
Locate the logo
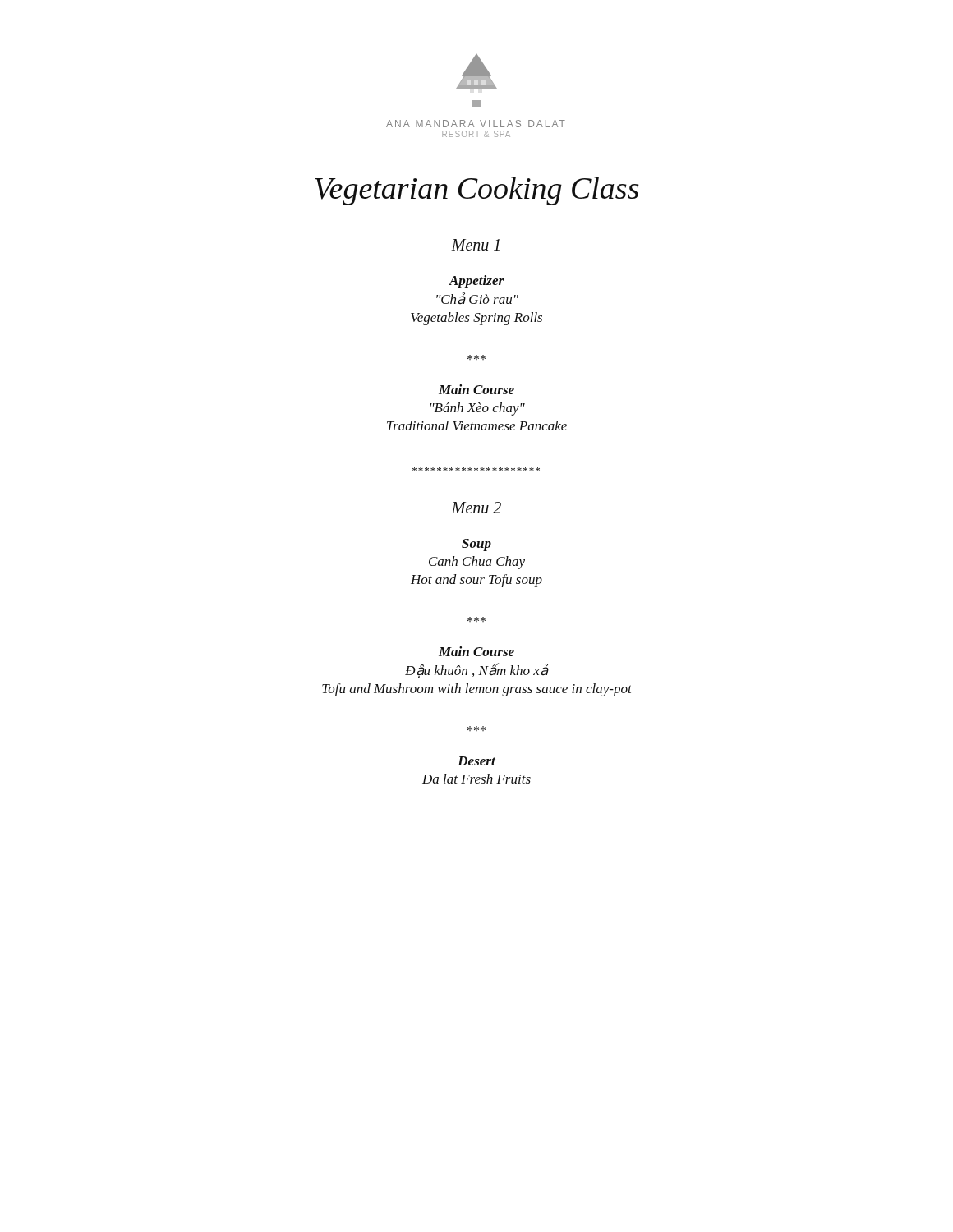pyautogui.click(x=476, y=94)
